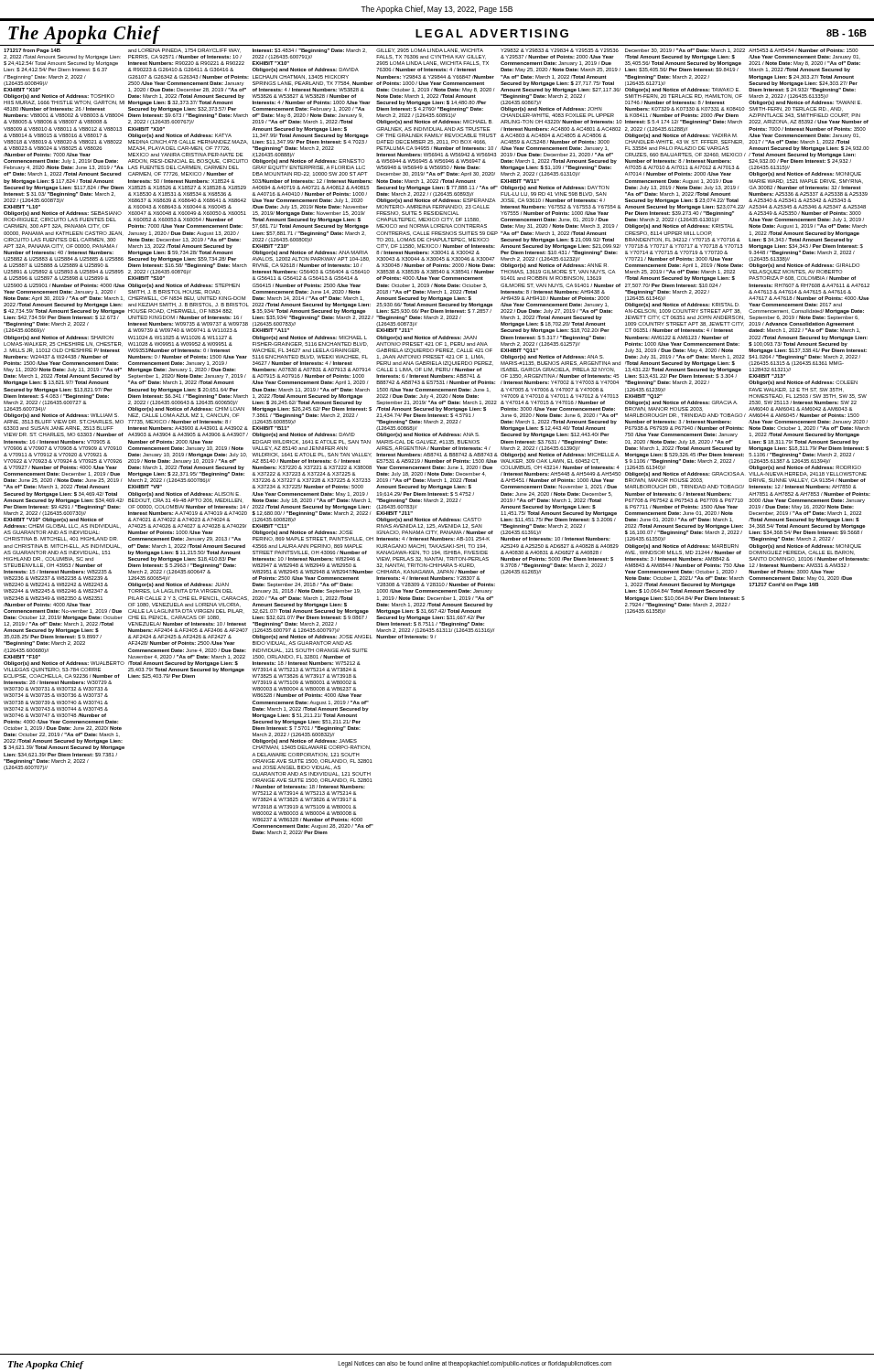
Task: Find the text block containing "AH5453 & AH5454 / Number of Points: 1500"
Action: click(810, 318)
